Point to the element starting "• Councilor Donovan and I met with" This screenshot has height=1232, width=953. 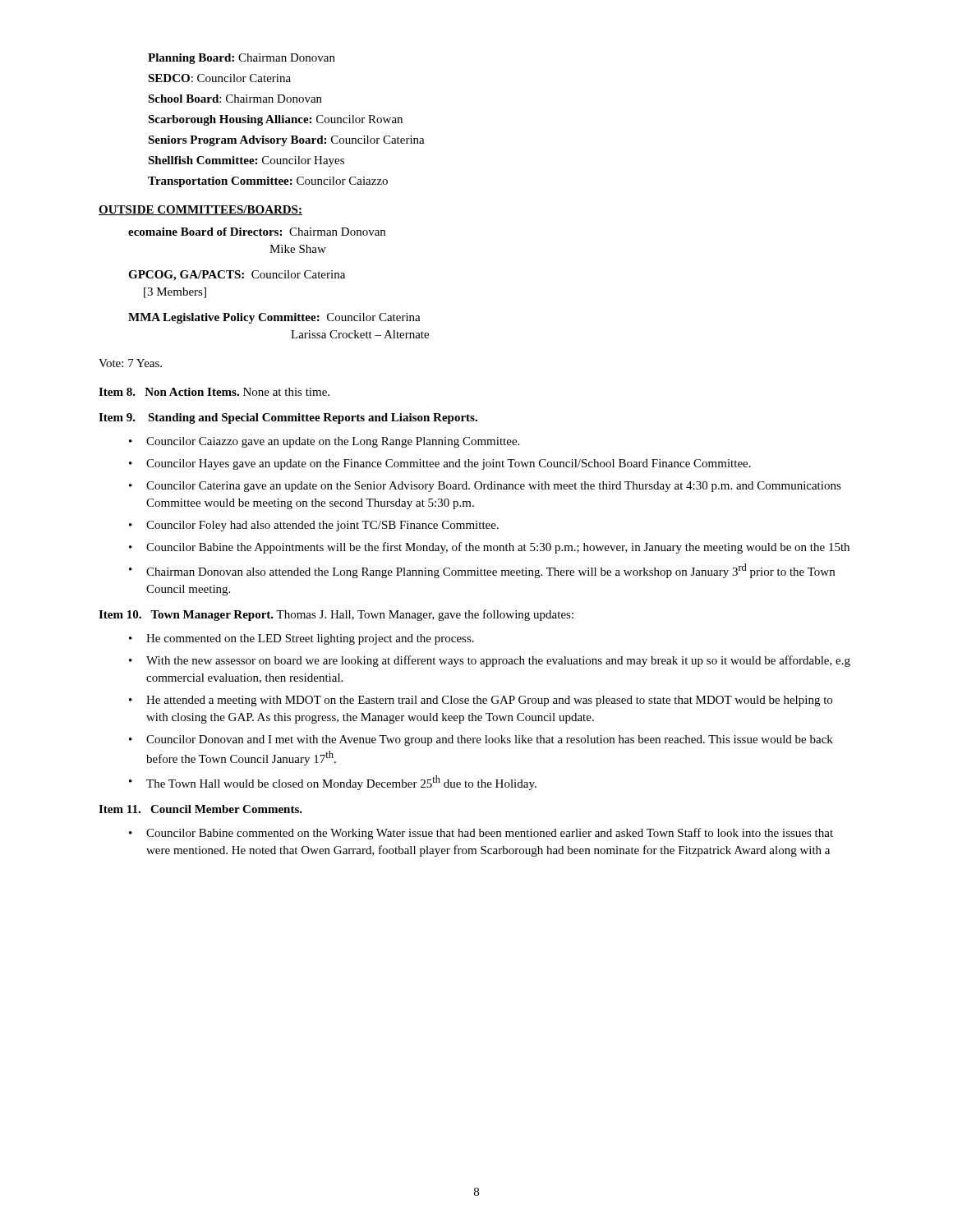pyautogui.click(x=491, y=749)
